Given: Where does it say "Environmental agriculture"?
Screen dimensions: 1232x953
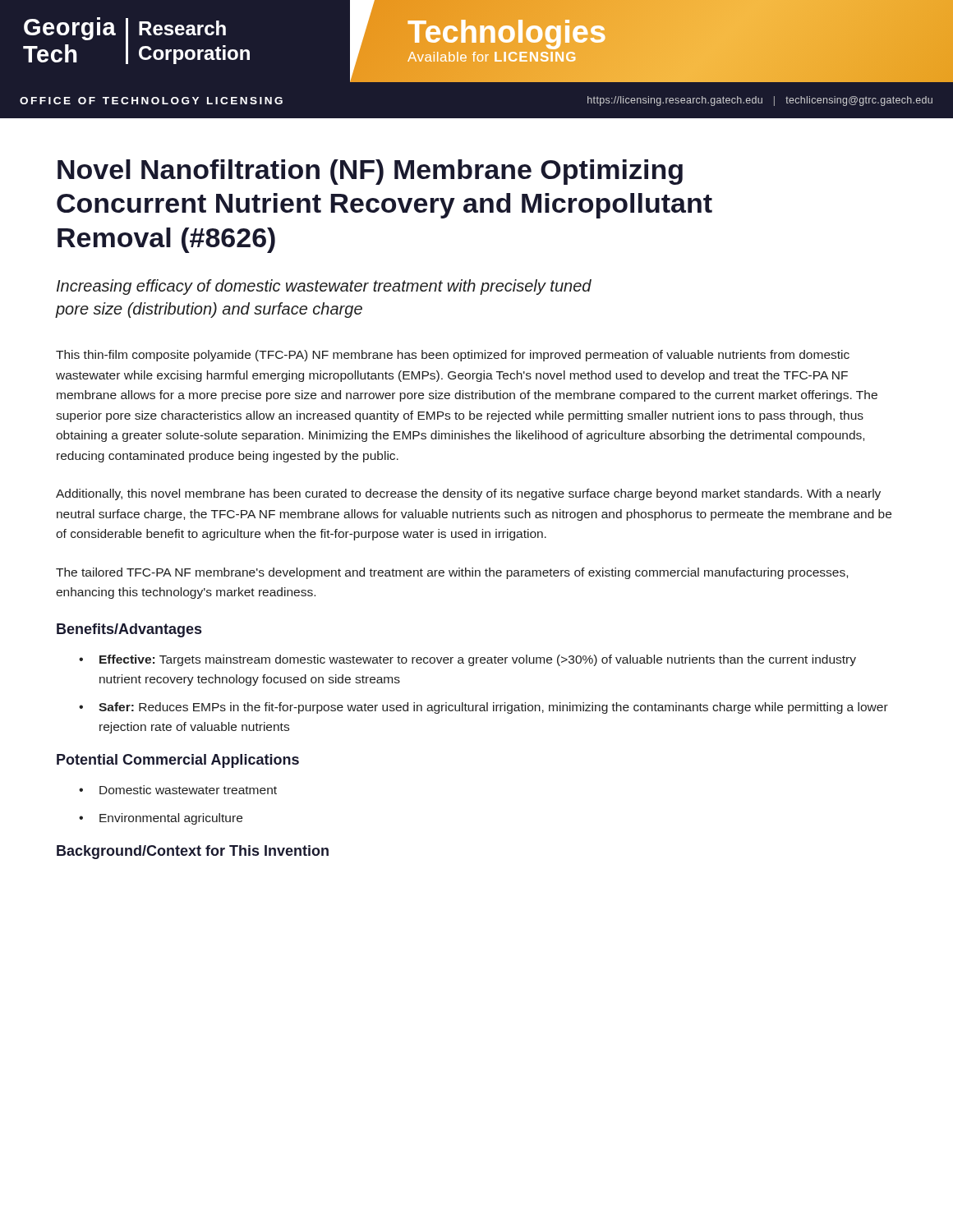Looking at the screenshot, I should tap(161, 819).
